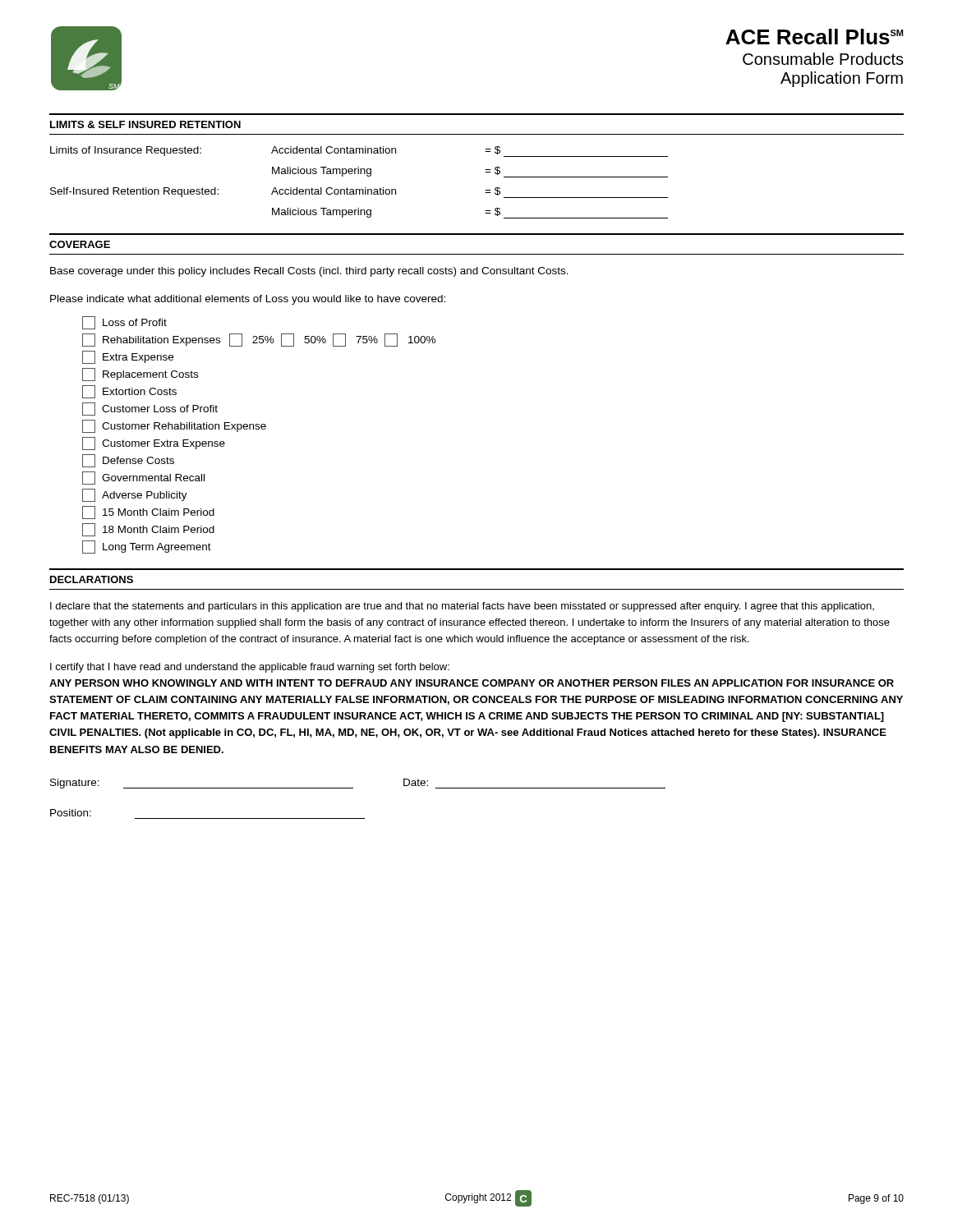
Task: Click on the list item that says "Adverse Publicity"
Action: [135, 495]
